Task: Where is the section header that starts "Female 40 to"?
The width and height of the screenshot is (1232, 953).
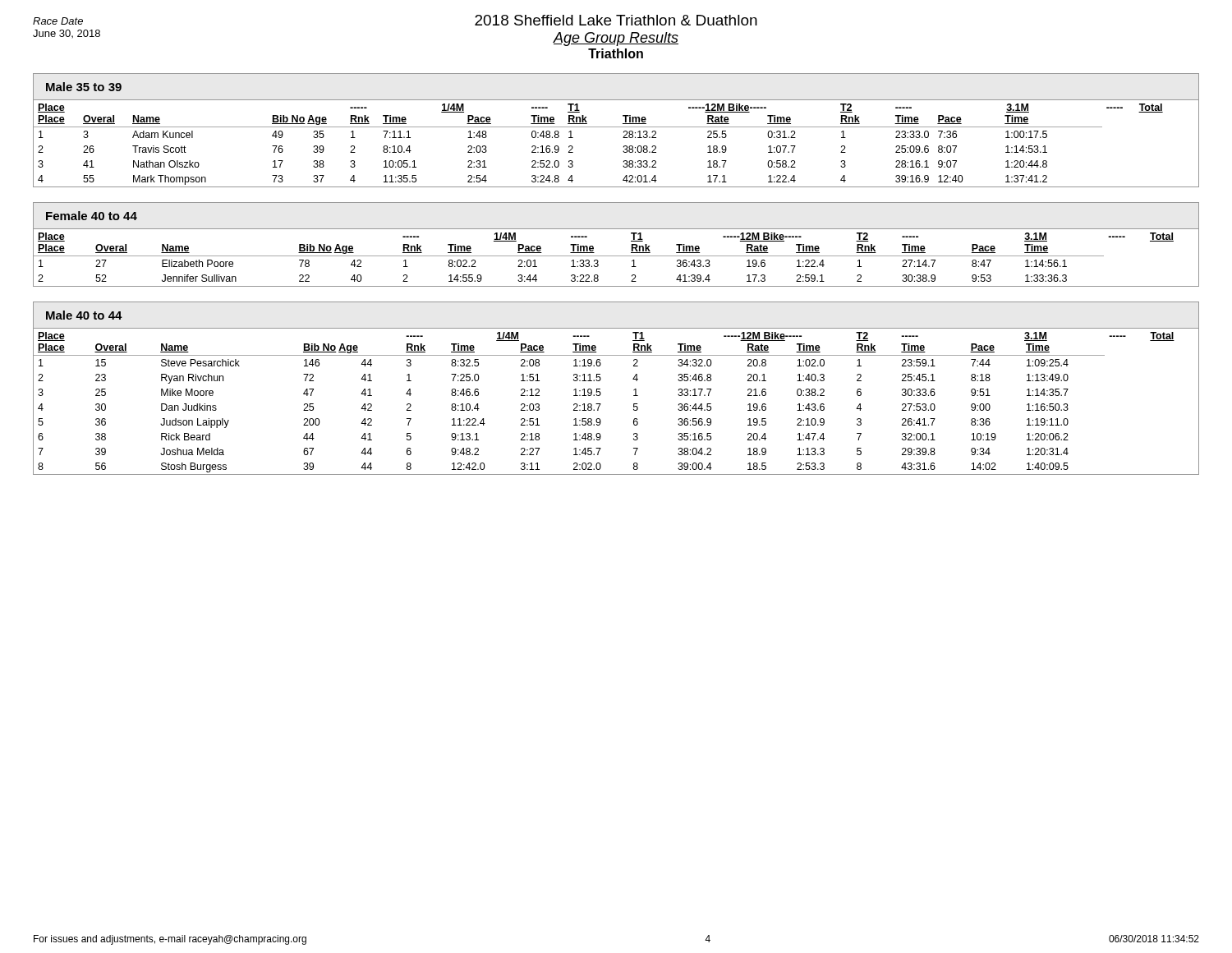Action: (91, 216)
